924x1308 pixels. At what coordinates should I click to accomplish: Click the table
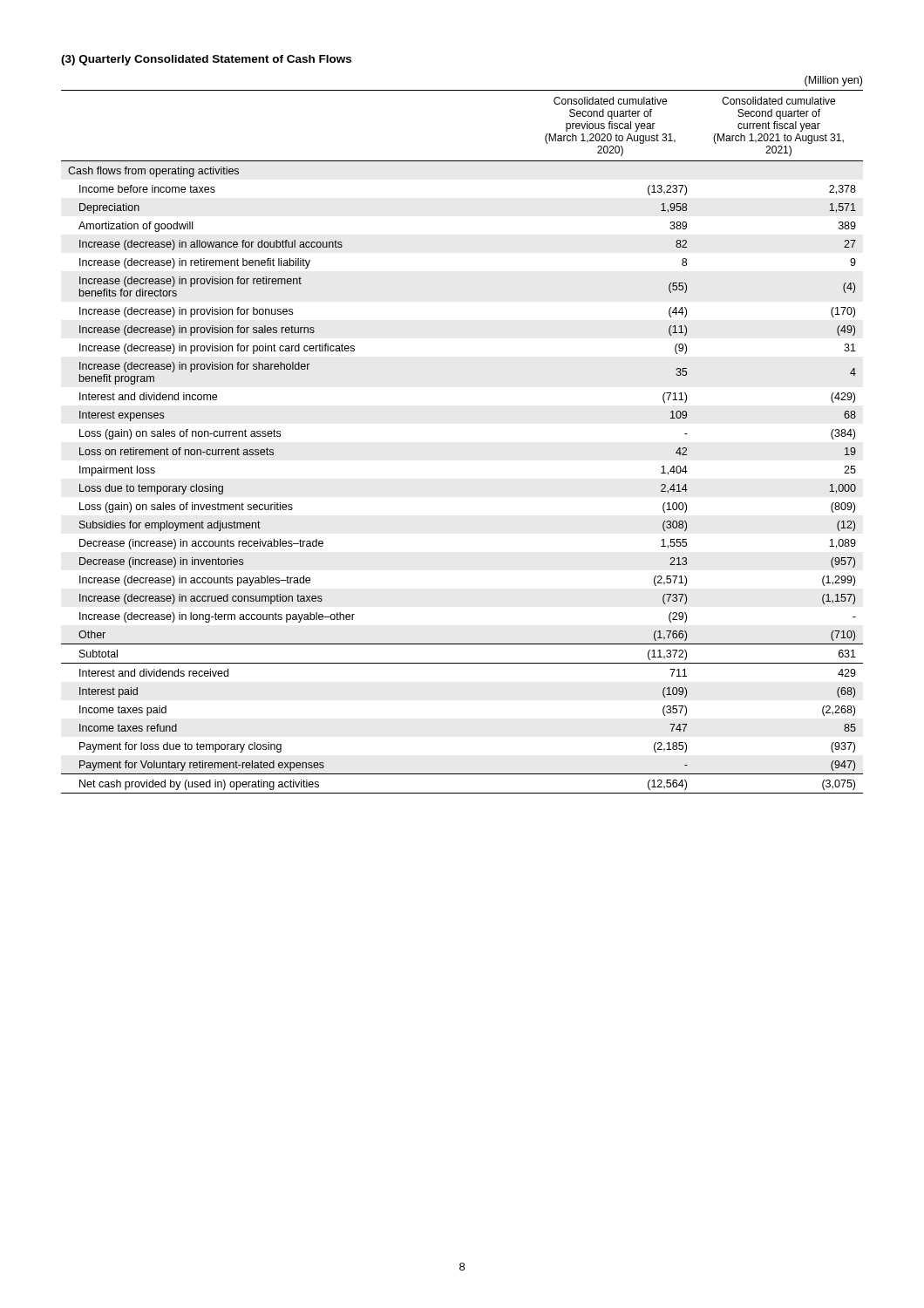click(x=462, y=434)
